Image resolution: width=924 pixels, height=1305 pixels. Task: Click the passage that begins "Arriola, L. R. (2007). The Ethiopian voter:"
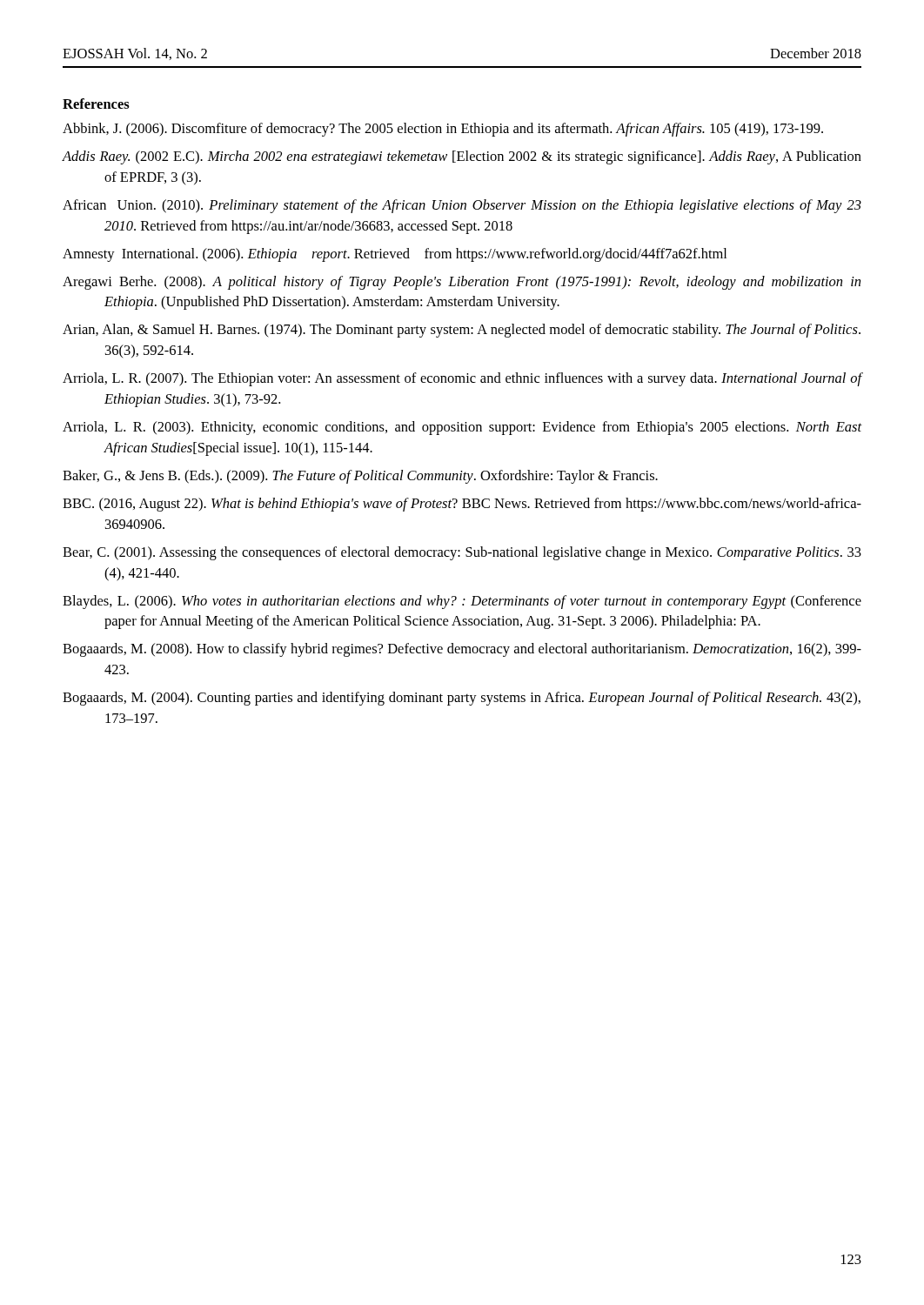pyautogui.click(x=462, y=389)
